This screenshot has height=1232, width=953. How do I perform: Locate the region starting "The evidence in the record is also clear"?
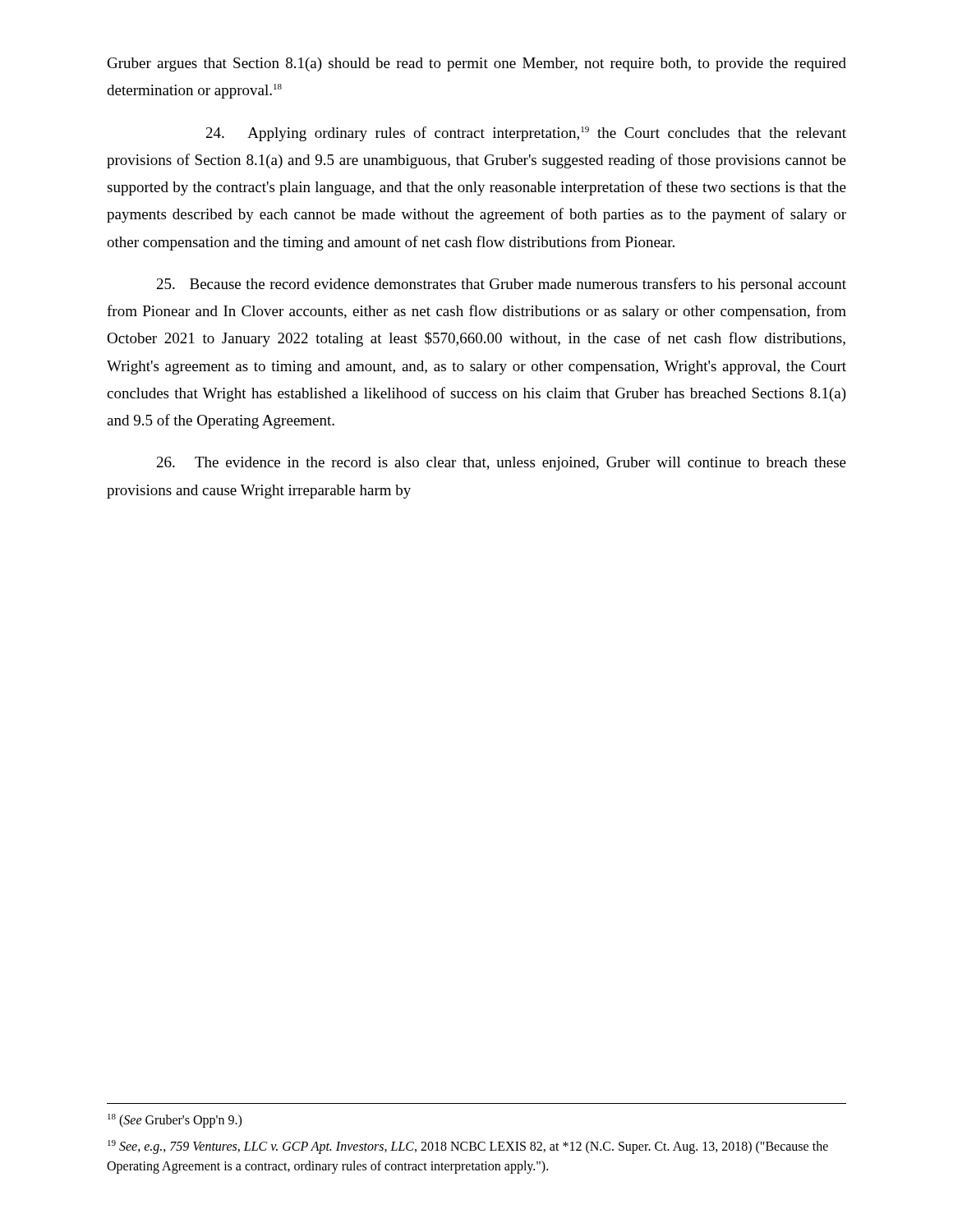pyautogui.click(x=476, y=476)
